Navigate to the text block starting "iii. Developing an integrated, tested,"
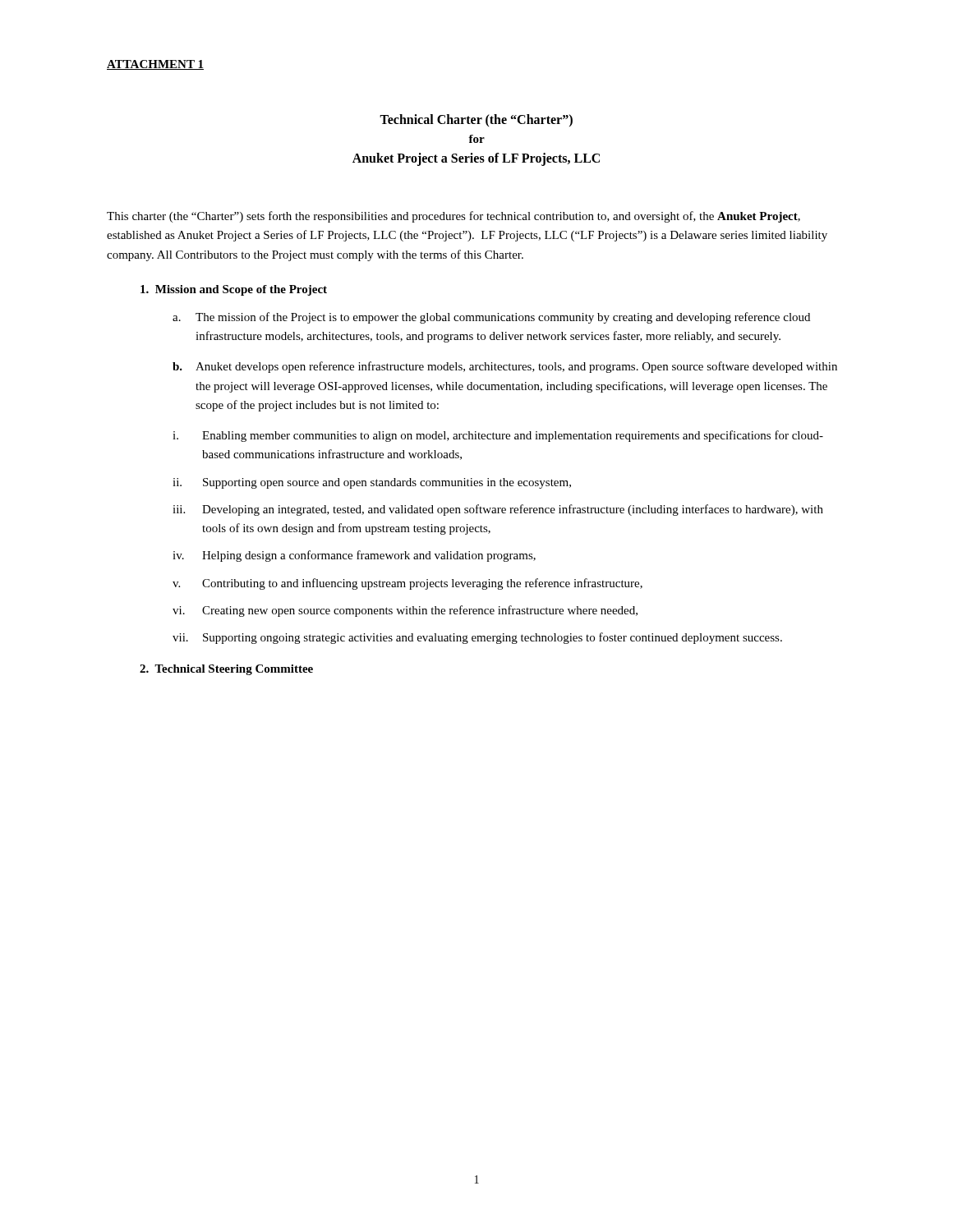 (509, 519)
